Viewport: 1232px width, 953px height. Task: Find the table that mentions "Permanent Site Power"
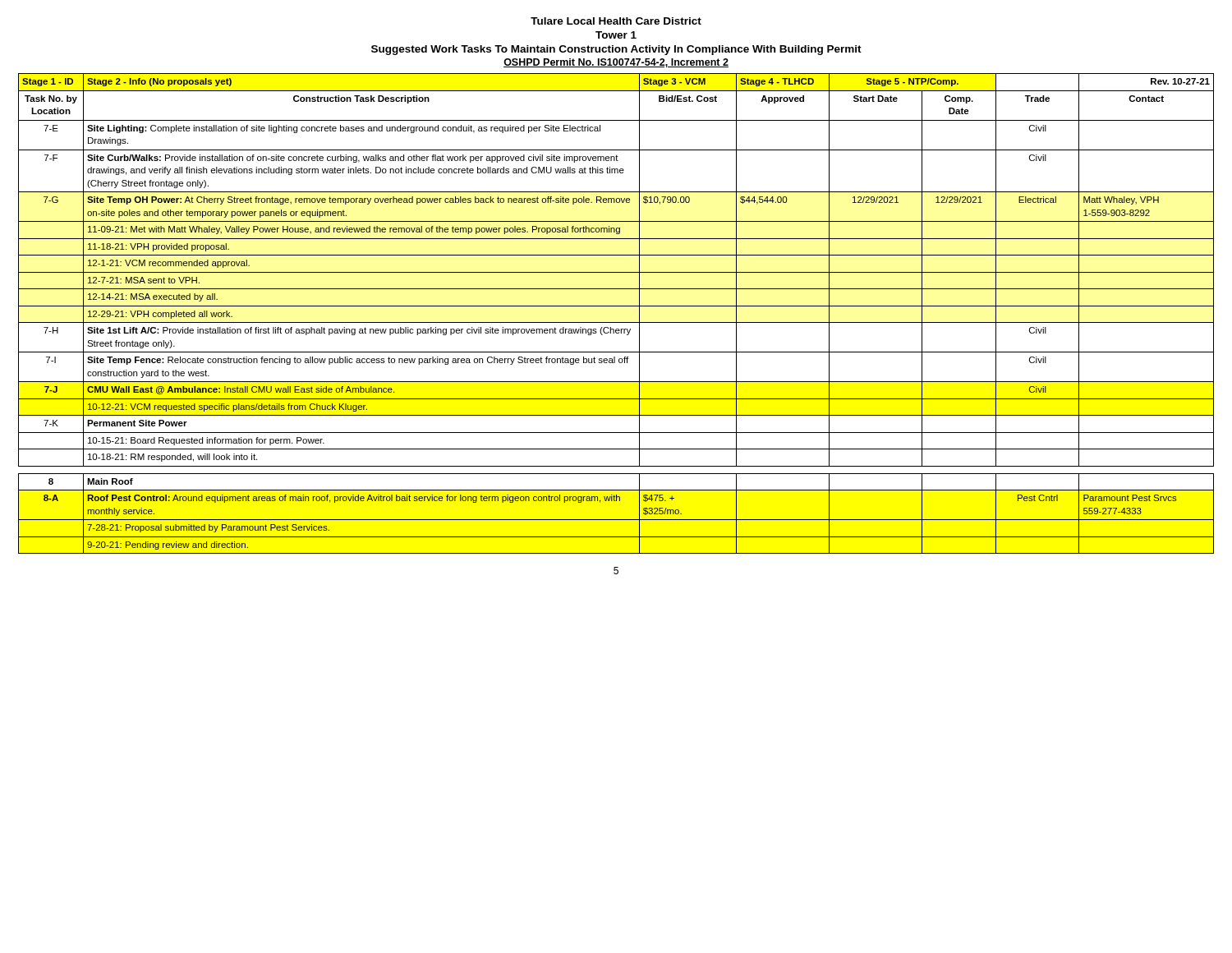point(616,314)
